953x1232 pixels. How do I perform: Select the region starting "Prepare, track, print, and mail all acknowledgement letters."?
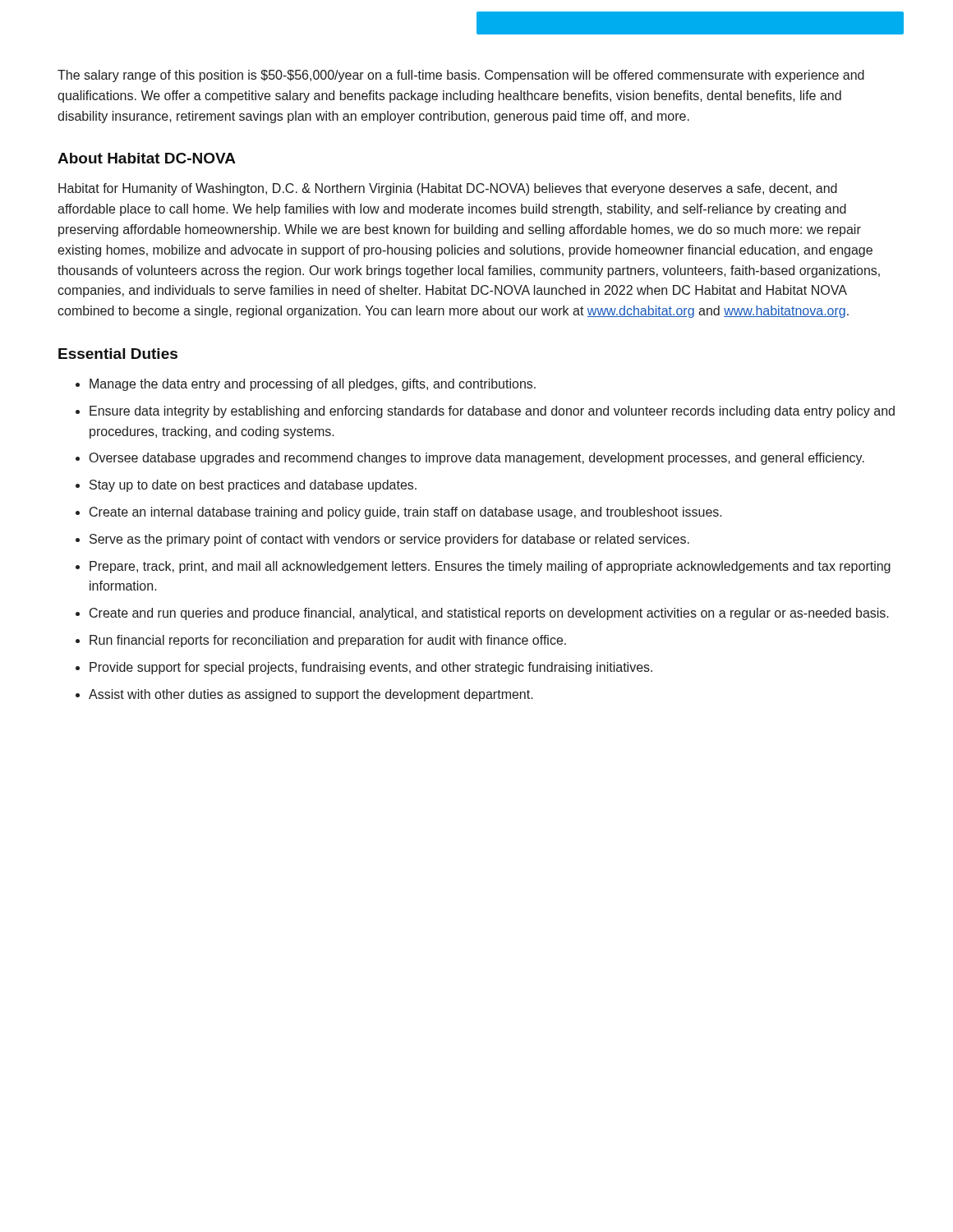[490, 576]
